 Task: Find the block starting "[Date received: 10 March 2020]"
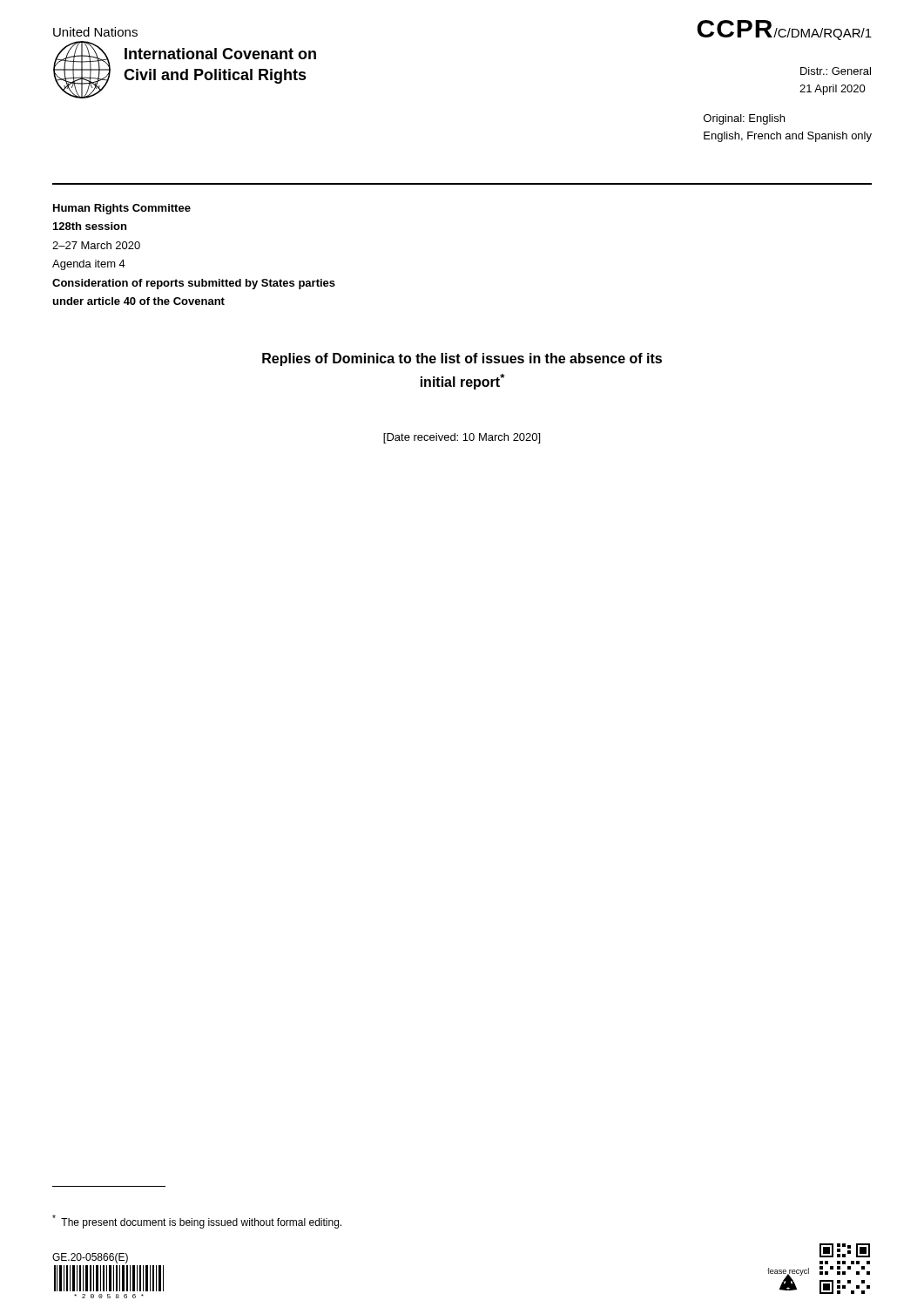pos(462,437)
